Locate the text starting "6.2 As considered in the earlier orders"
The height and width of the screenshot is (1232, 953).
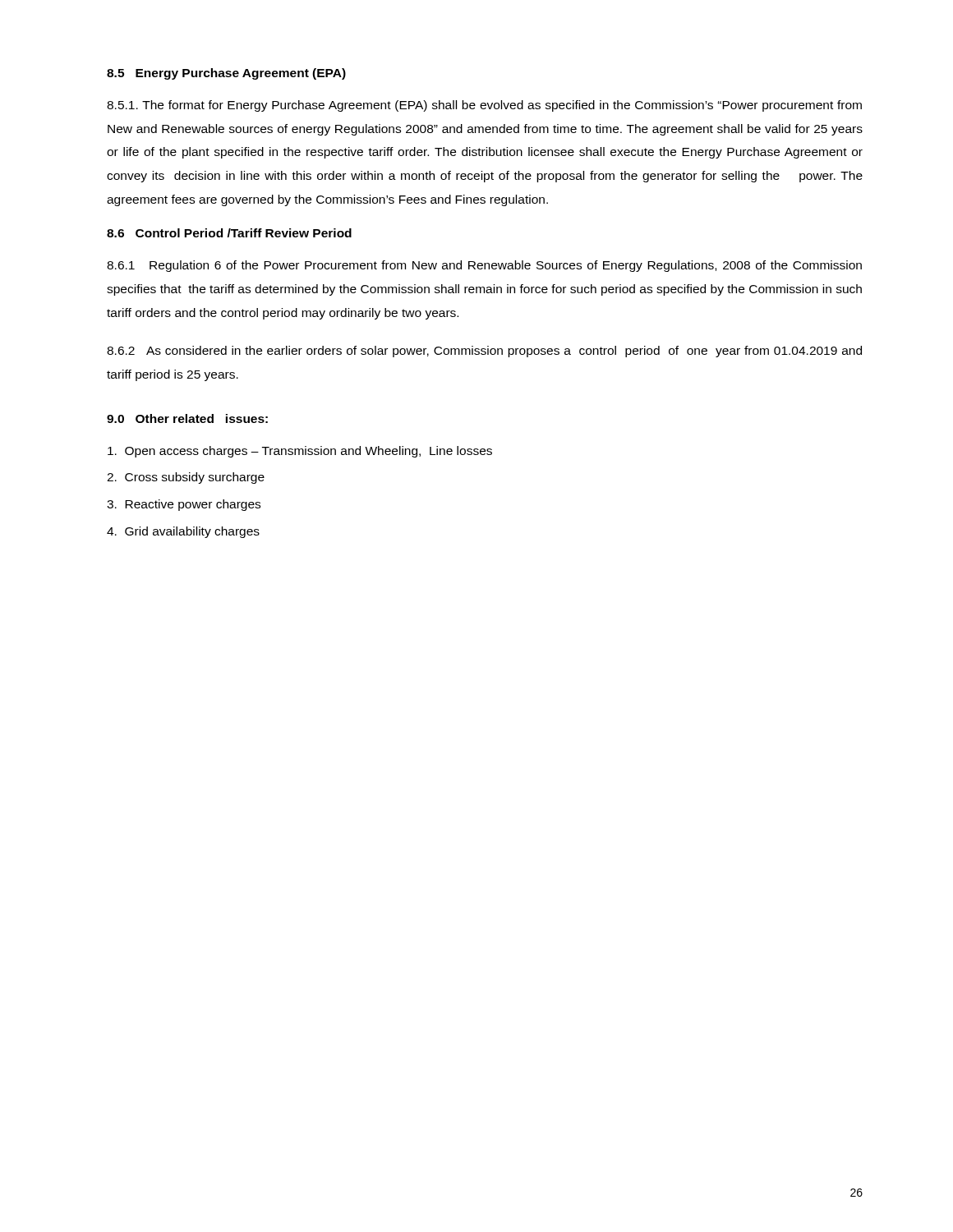click(x=485, y=362)
